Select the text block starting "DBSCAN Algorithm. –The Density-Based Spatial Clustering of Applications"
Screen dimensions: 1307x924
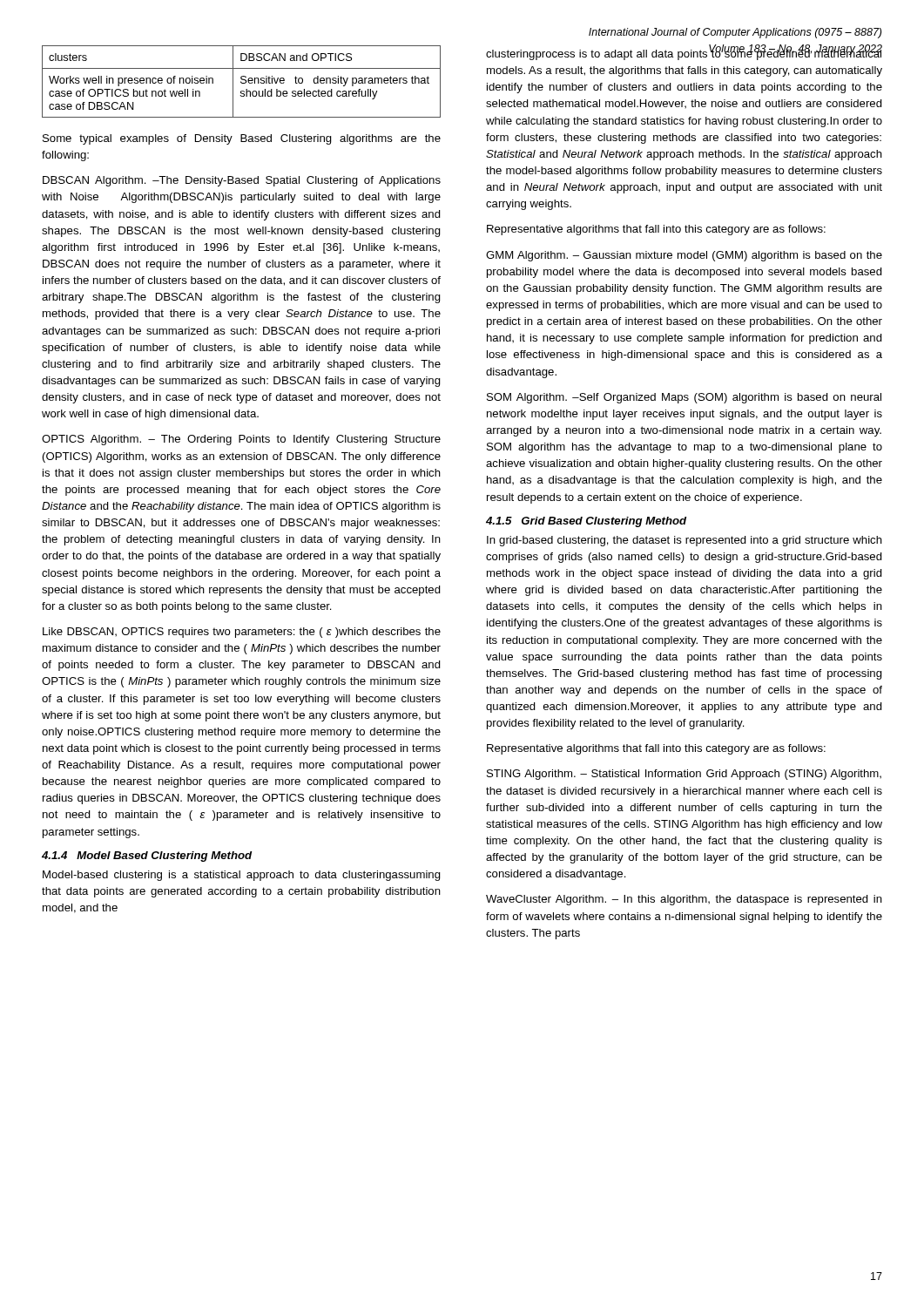241,297
